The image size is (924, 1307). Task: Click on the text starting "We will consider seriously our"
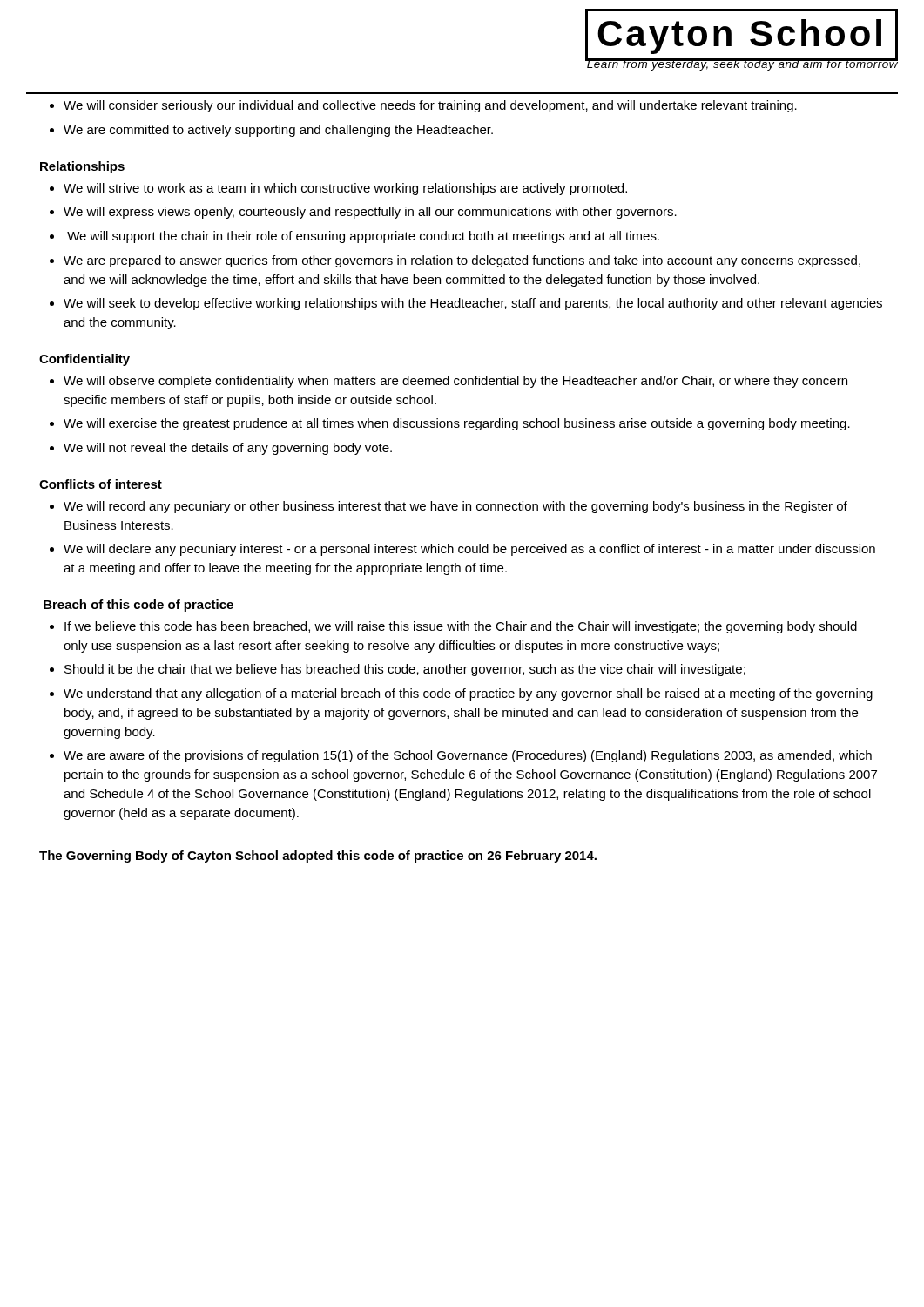coord(431,105)
